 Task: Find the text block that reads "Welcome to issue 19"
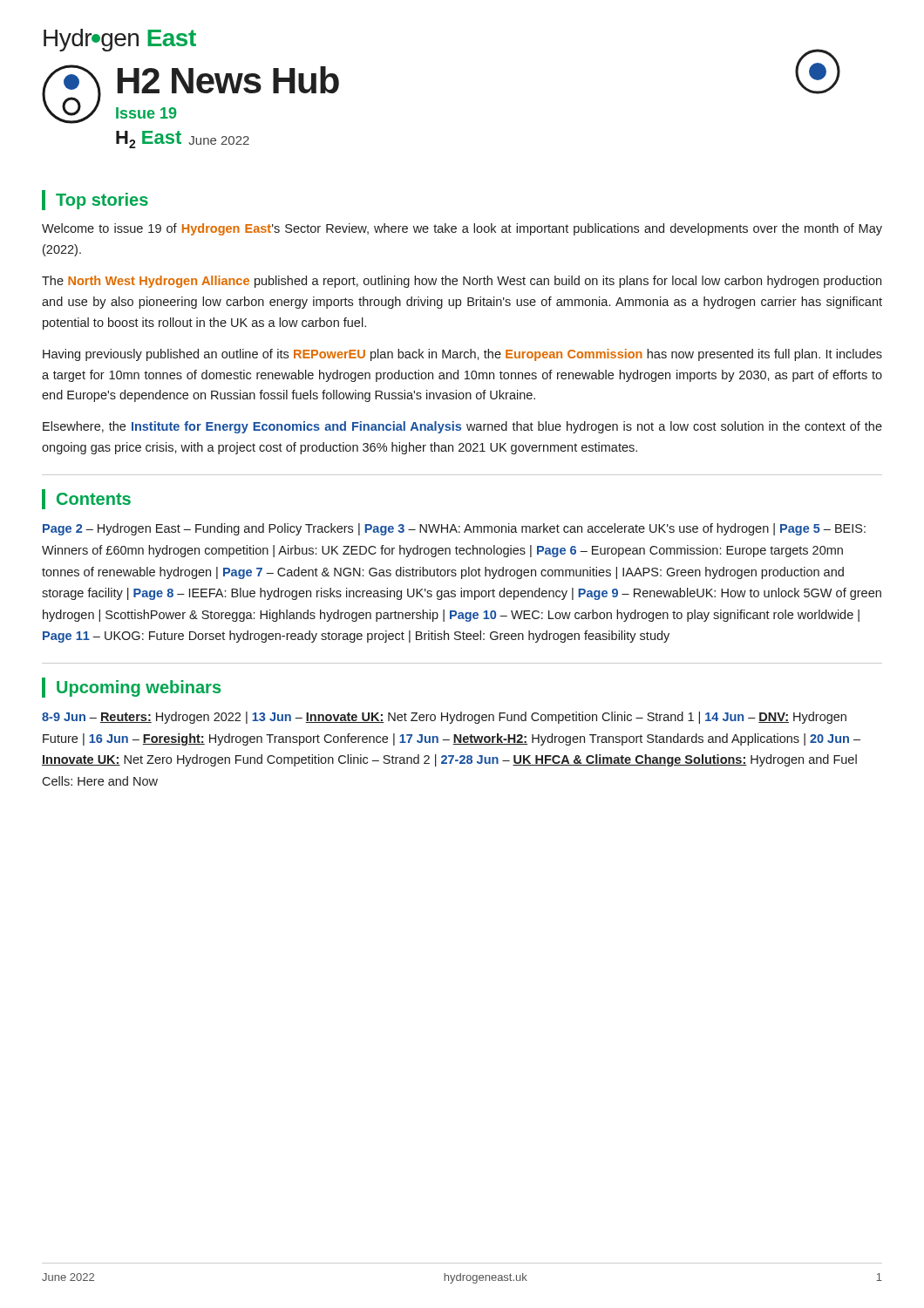click(x=462, y=239)
